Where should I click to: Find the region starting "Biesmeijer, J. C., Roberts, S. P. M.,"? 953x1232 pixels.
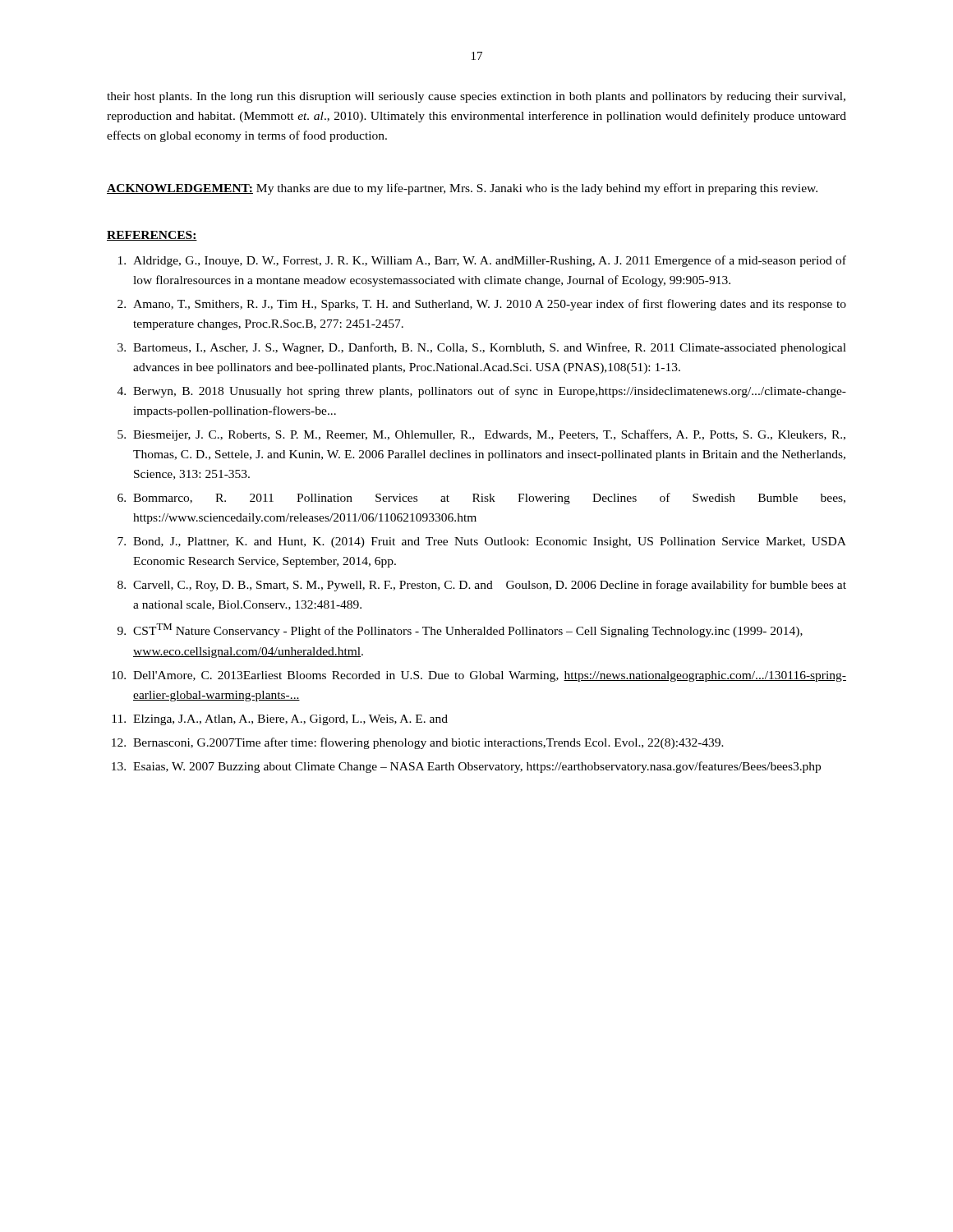(476, 454)
